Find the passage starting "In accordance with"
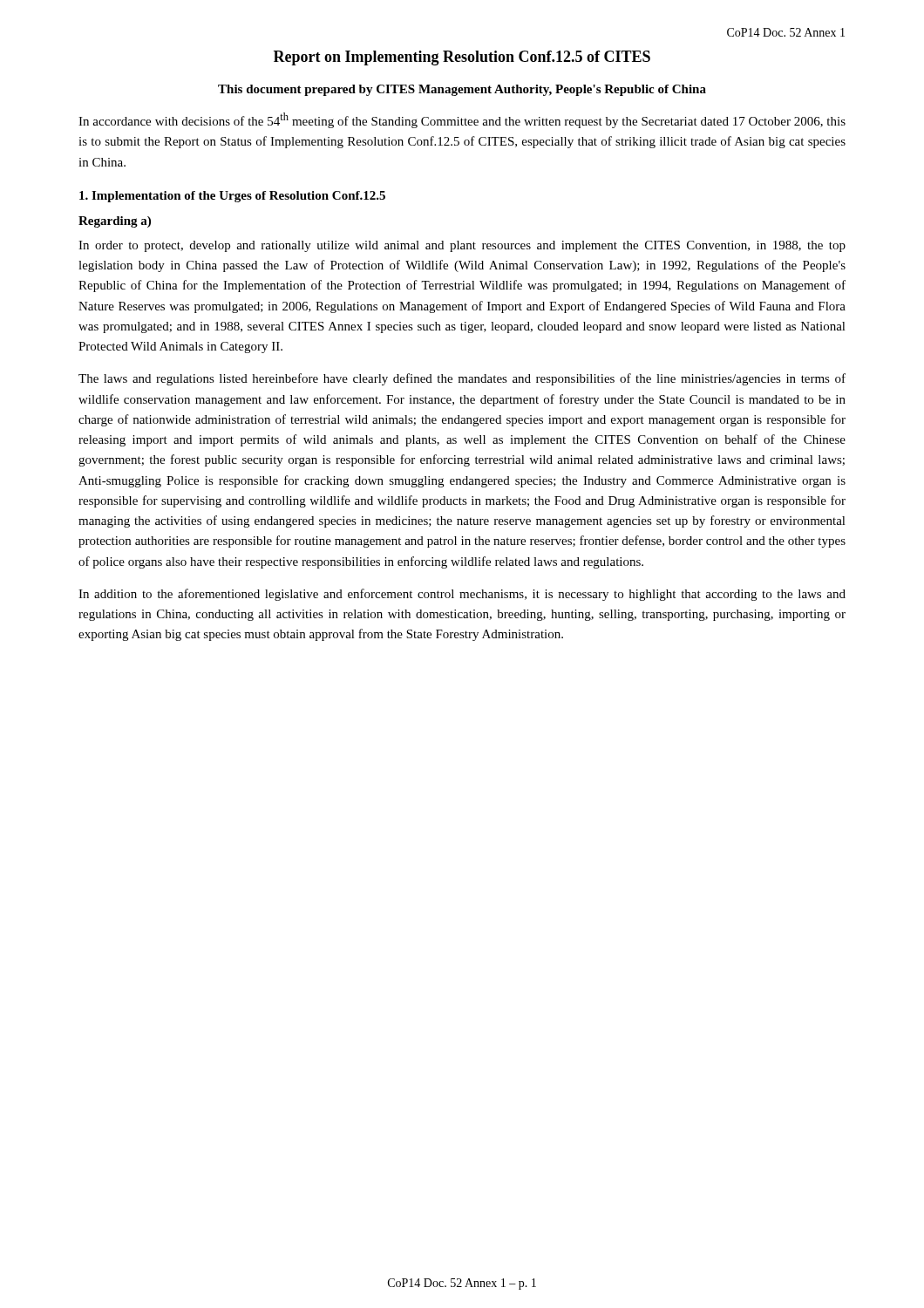924x1308 pixels. (462, 140)
